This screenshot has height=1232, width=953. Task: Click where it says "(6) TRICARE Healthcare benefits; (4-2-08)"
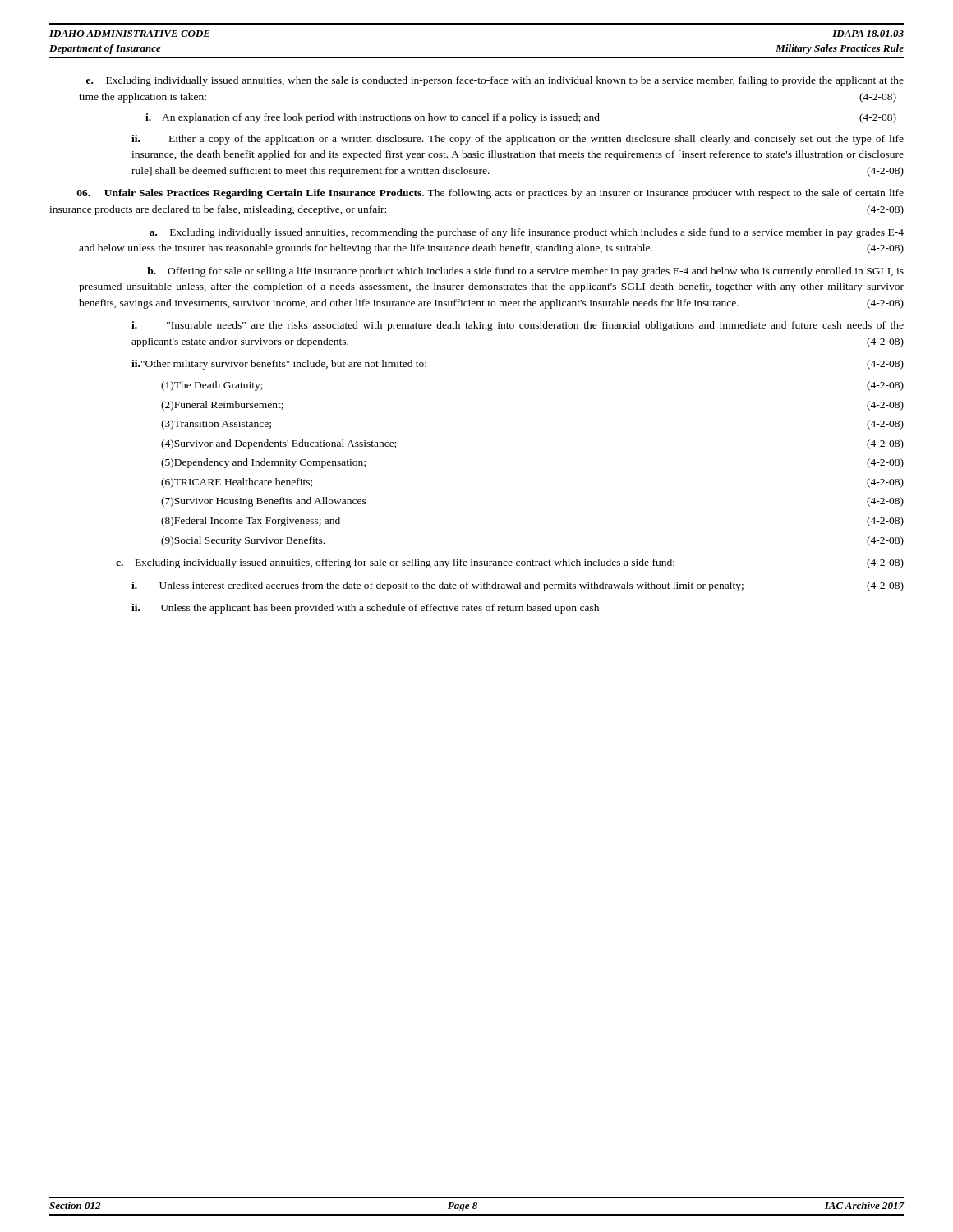point(237,483)
